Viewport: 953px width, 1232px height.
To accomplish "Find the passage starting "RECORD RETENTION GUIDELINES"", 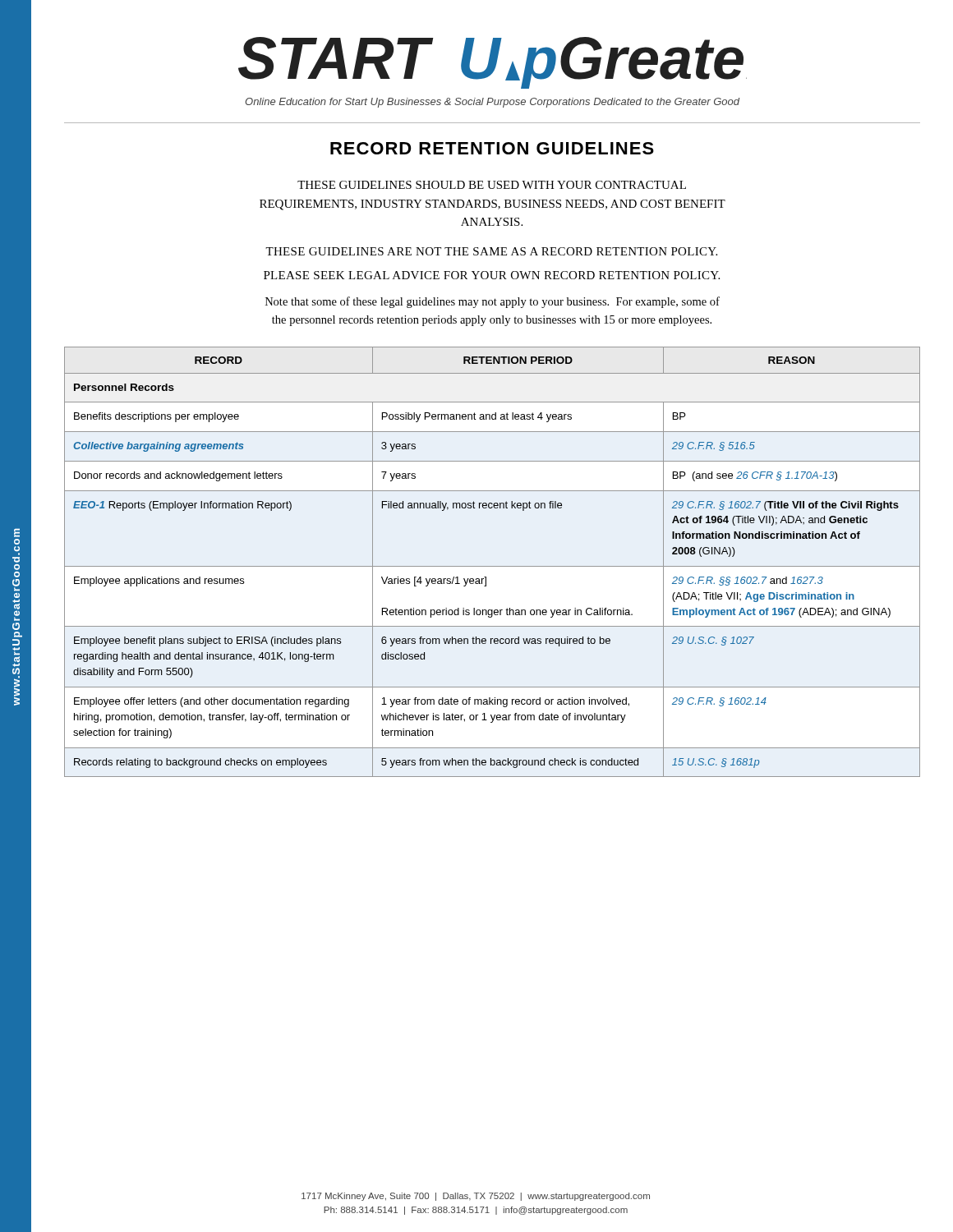I will tap(492, 148).
